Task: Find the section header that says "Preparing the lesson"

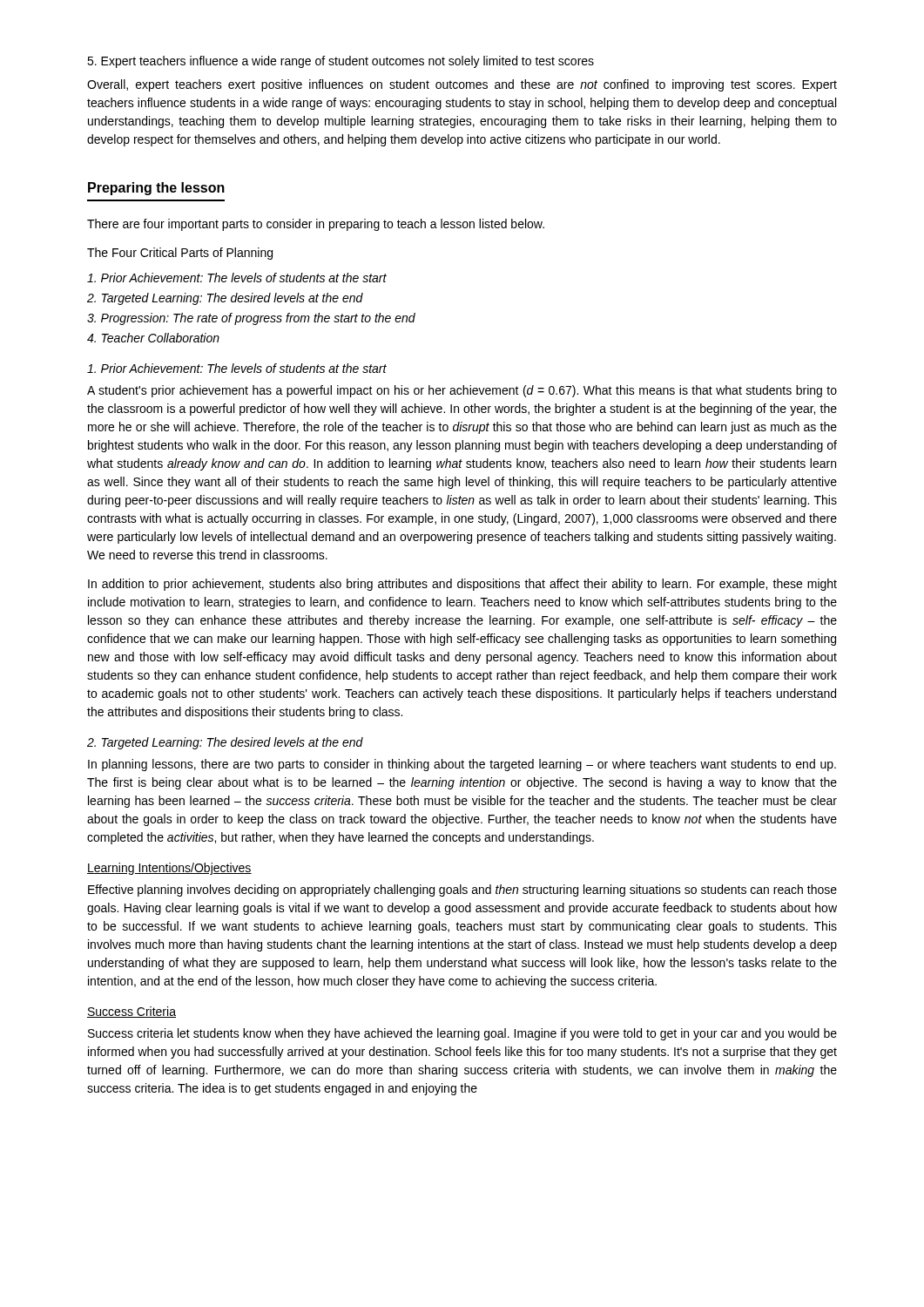Action: click(x=156, y=191)
